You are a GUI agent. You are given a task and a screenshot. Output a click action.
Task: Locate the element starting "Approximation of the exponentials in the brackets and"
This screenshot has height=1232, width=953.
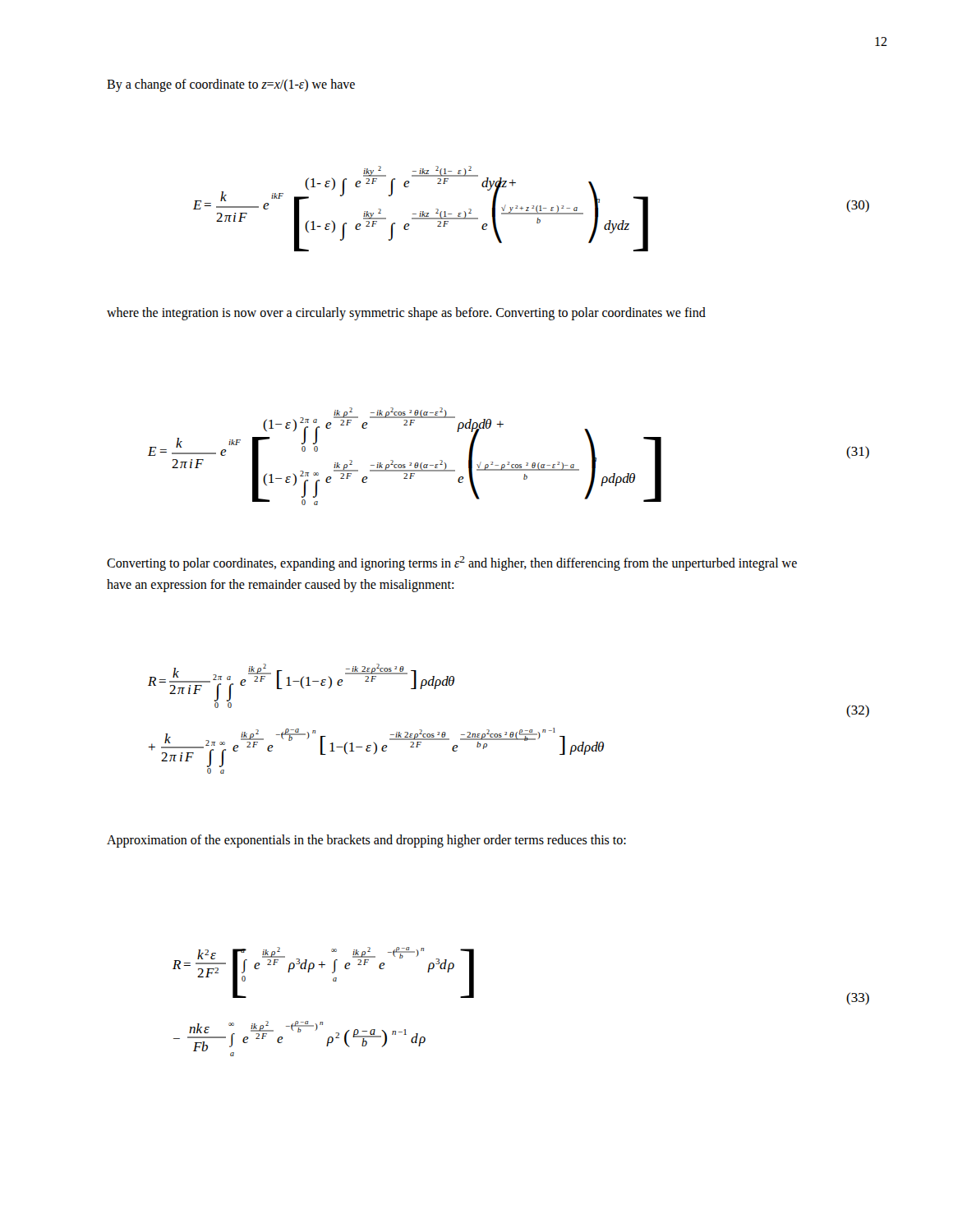coord(367,840)
